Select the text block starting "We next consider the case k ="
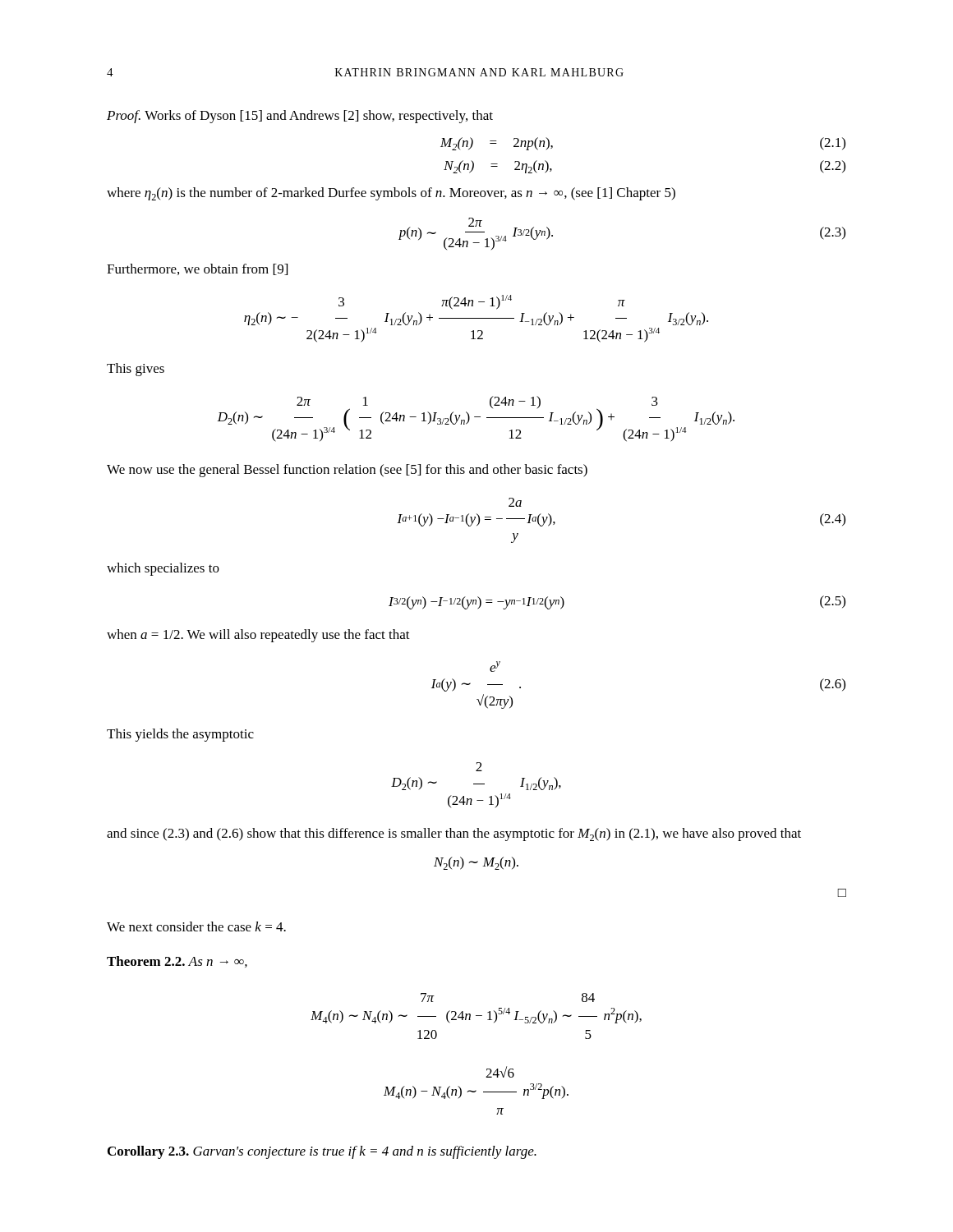This screenshot has height=1232, width=953. point(197,927)
